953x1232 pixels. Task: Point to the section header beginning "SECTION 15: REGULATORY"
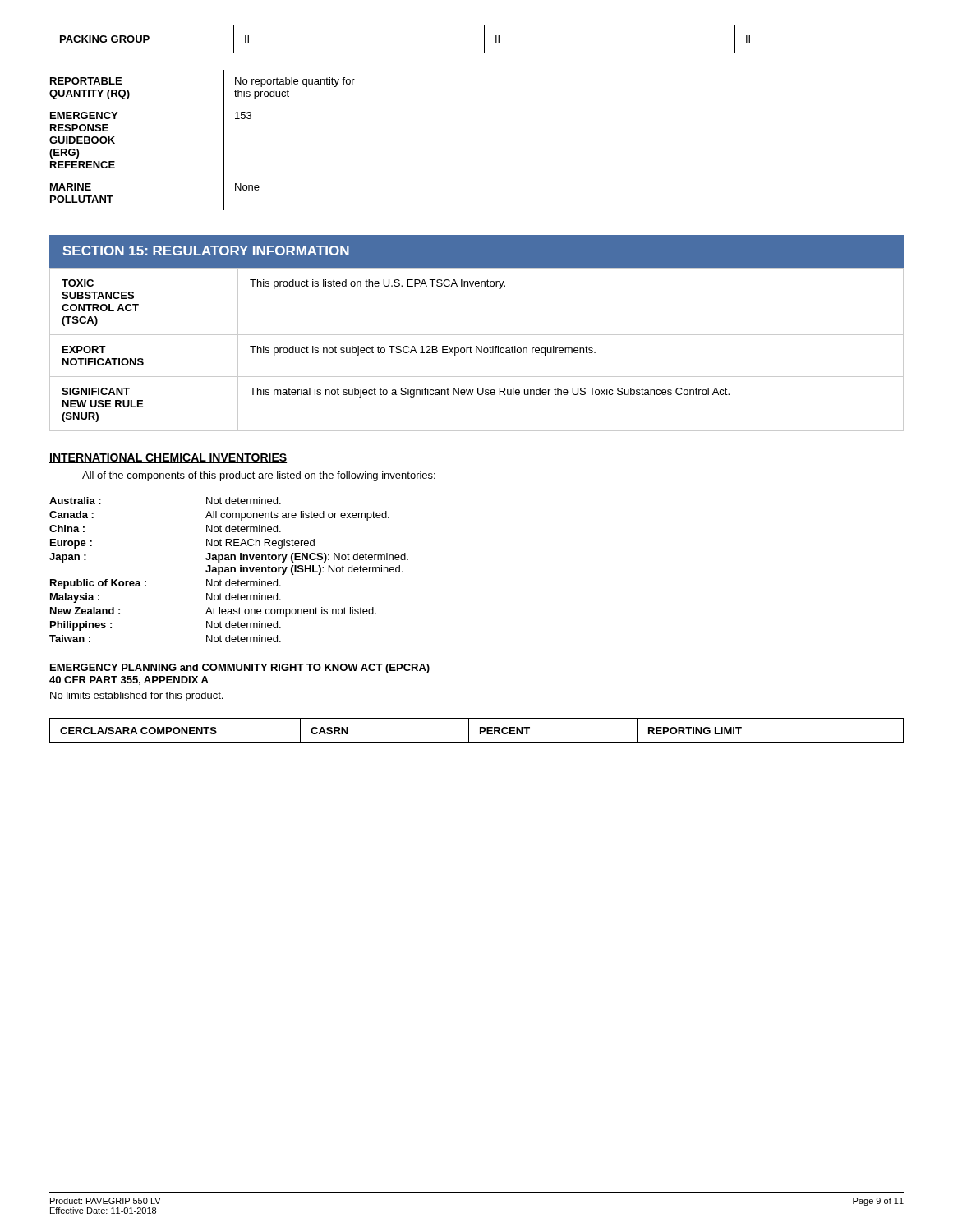206,251
